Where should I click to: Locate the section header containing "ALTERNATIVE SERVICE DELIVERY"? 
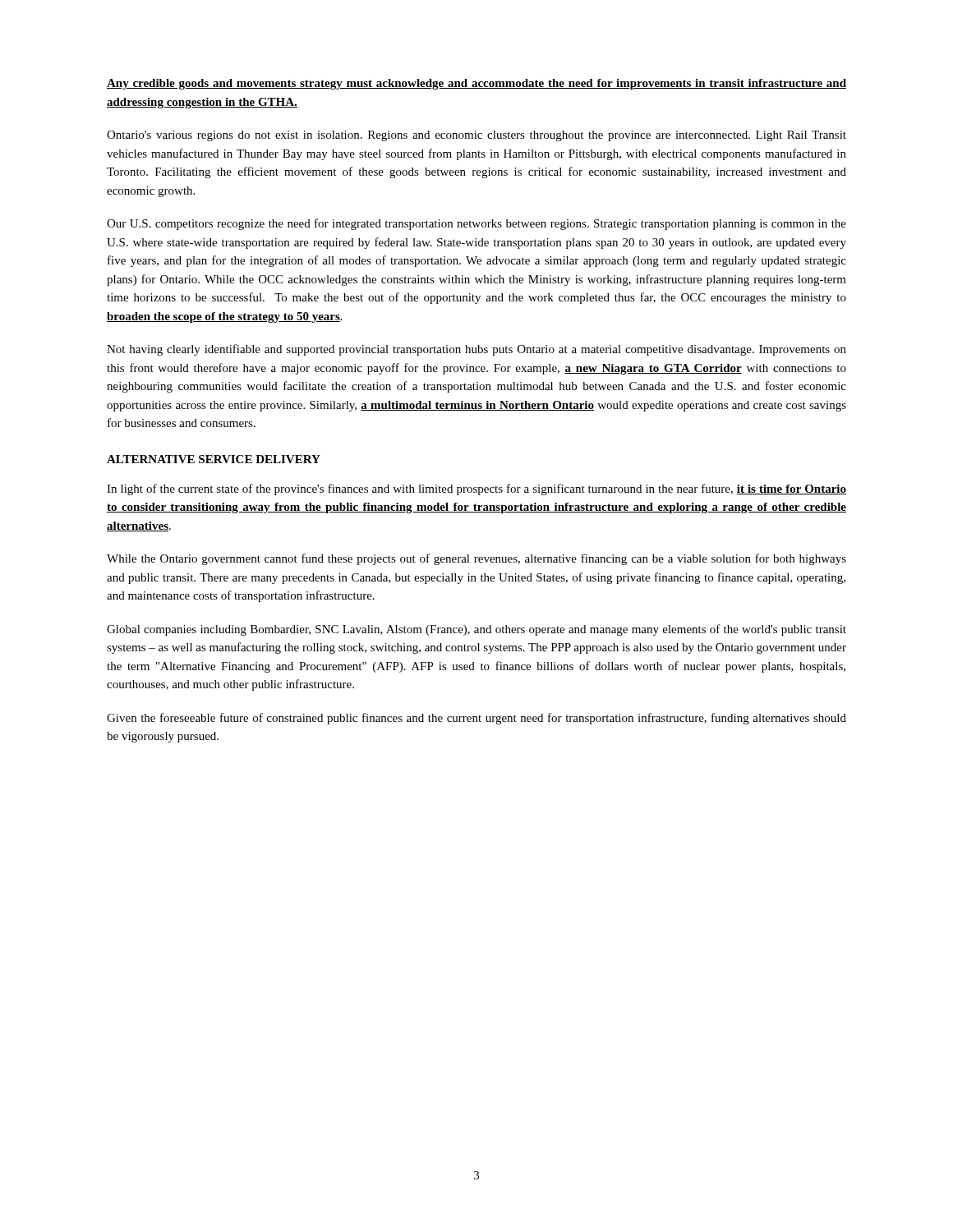pos(214,459)
